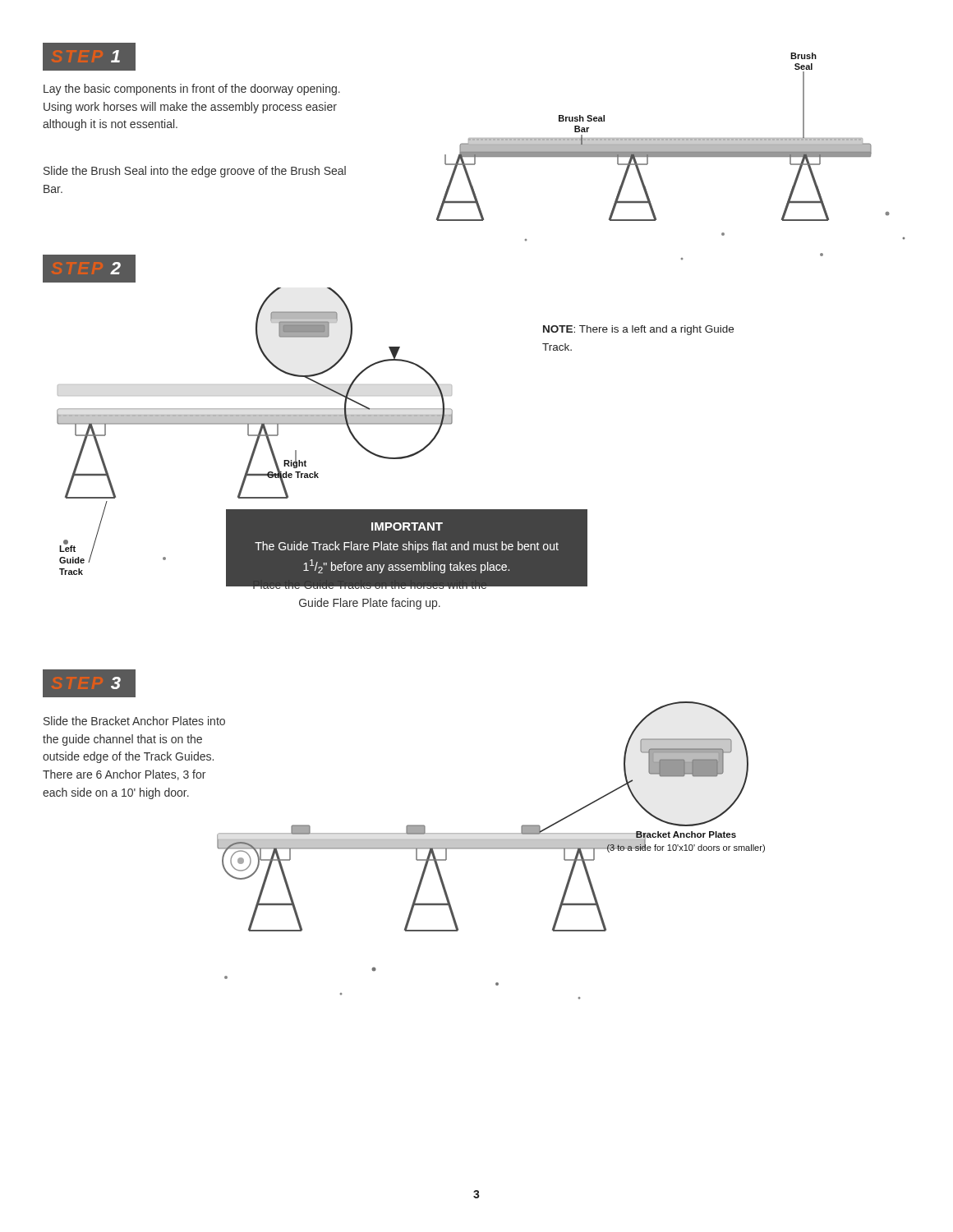953x1232 pixels.
Task: Where is the passage that starts "Lay the basic components in front of"?
Action: pos(192,107)
